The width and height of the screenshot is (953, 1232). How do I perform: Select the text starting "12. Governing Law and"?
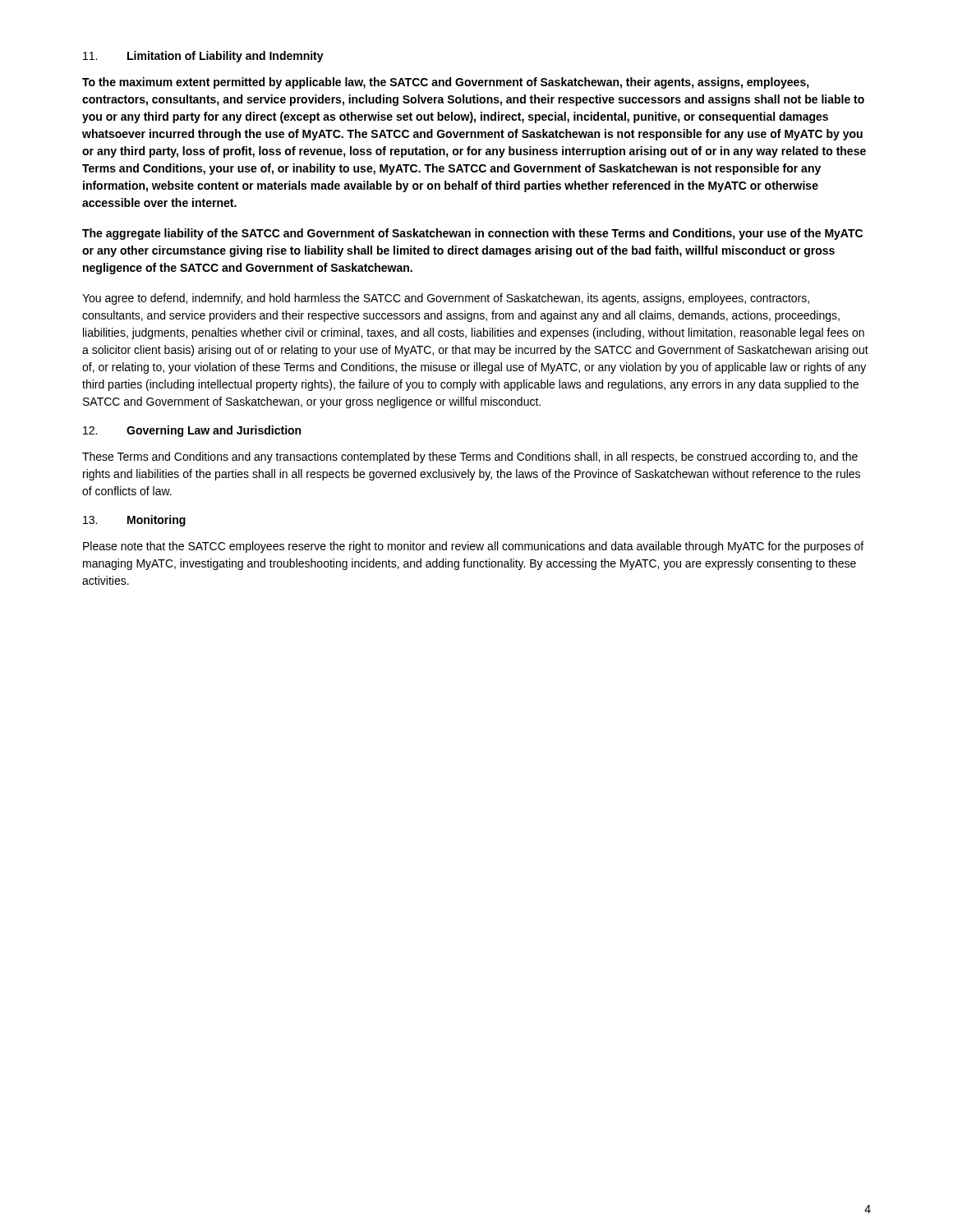[x=192, y=430]
